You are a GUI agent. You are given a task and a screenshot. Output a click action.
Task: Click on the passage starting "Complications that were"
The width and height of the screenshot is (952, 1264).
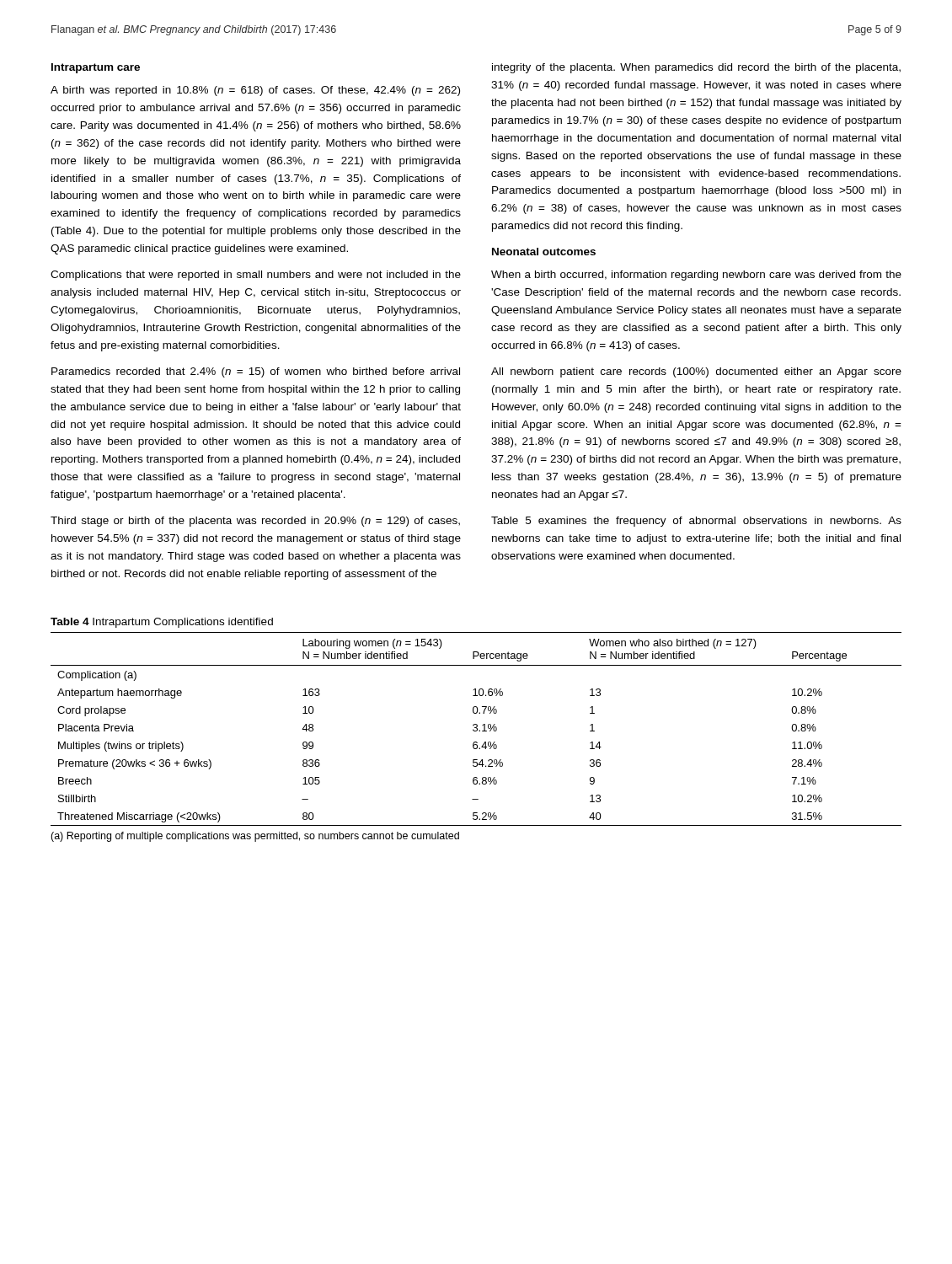point(256,311)
